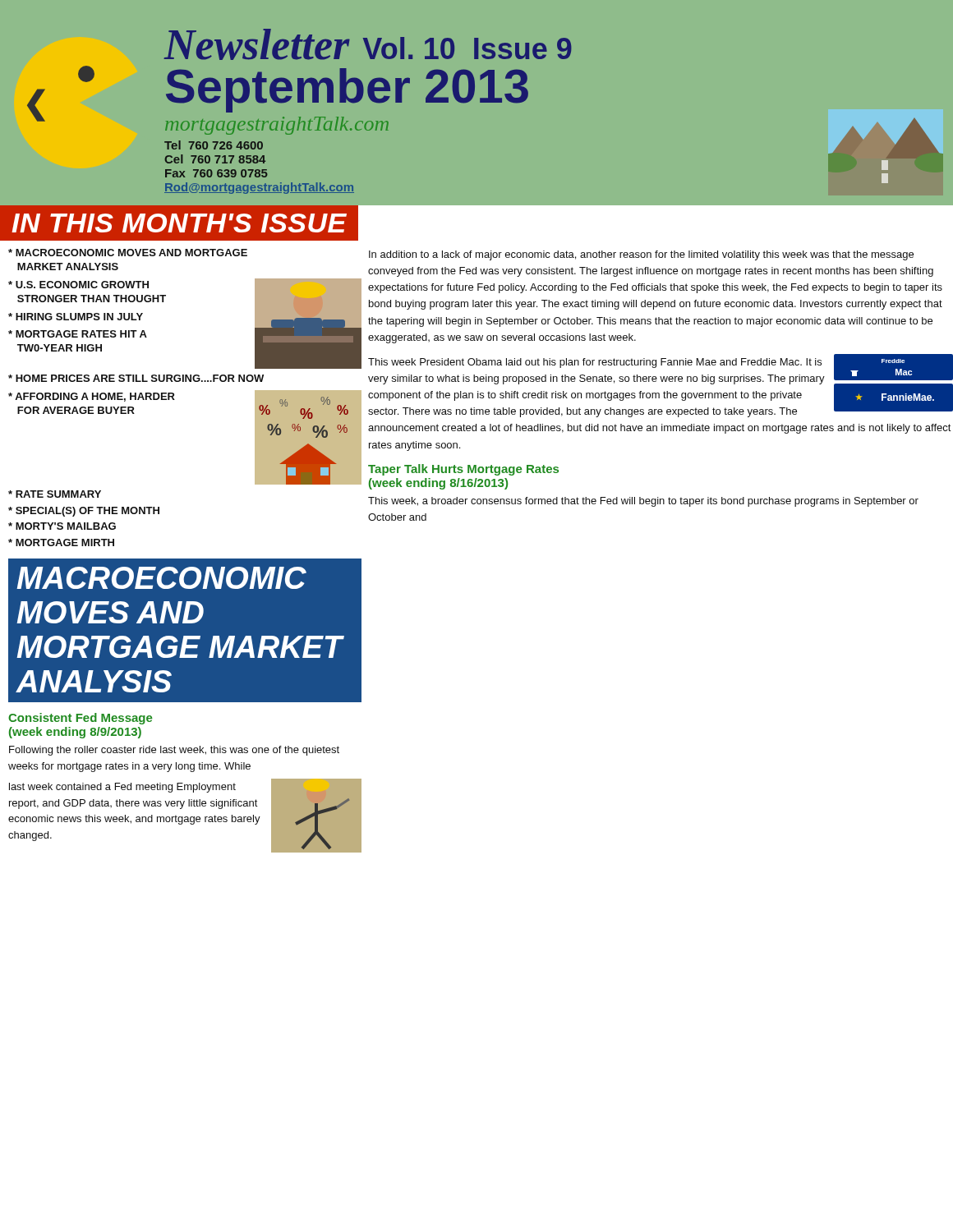Point to the block beginning "last week contained a"
Image resolution: width=953 pixels, height=1232 pixels.
pyautogui.click(x=134, y=811)
